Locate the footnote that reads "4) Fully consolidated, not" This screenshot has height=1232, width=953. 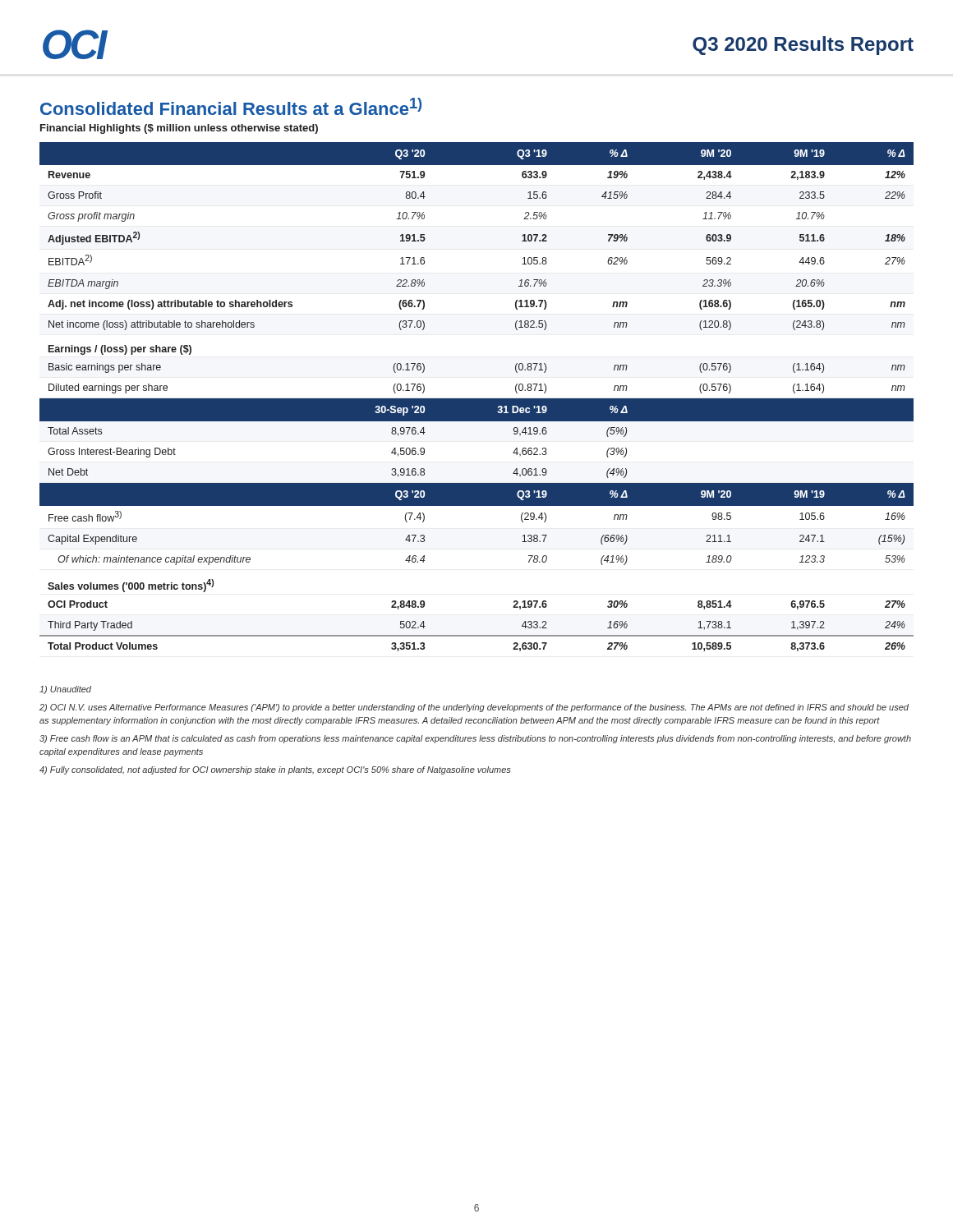pyautogui.click(x=275, y=769)
